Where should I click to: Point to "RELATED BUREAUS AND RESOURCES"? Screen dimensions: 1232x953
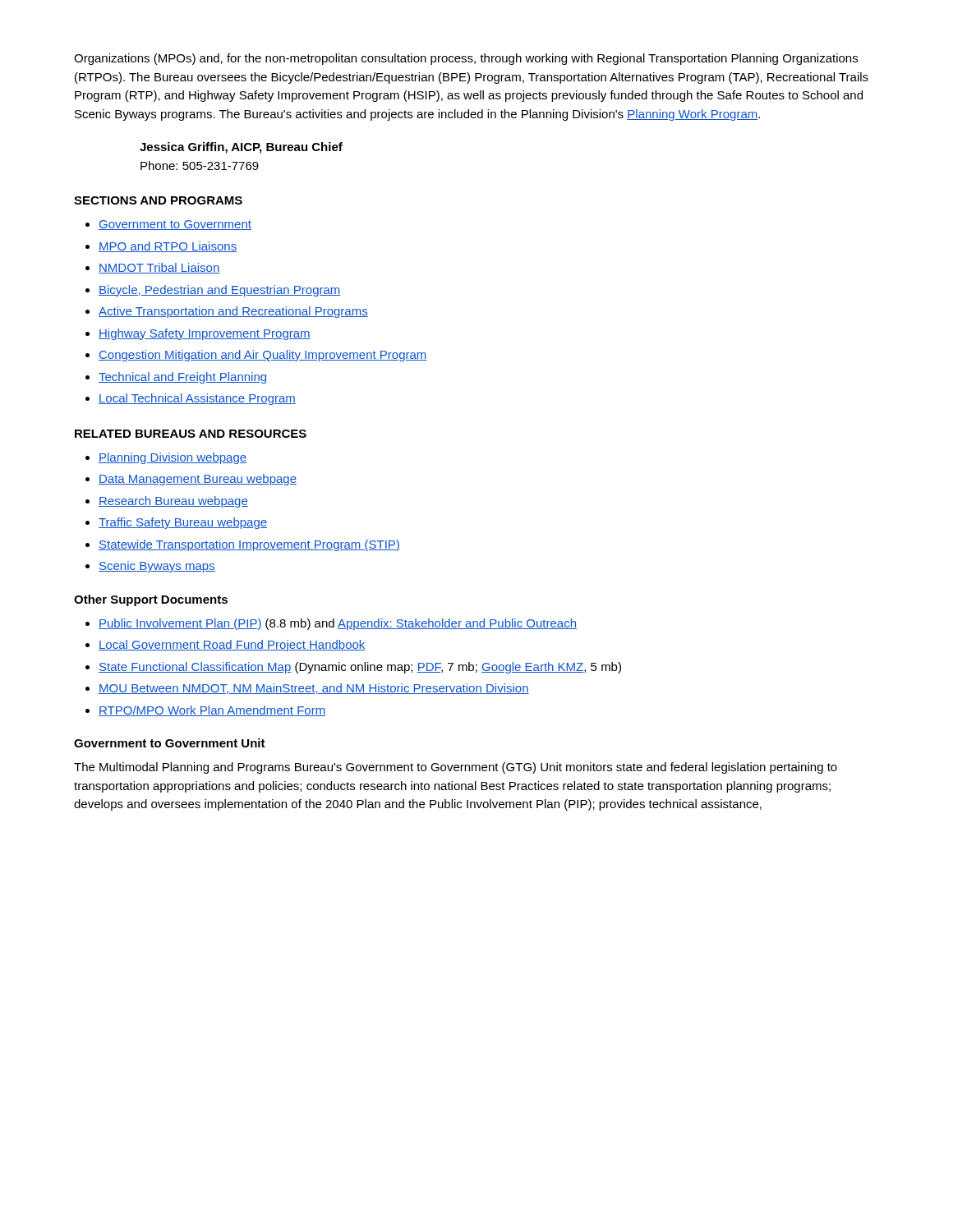[x=190, y=433]
